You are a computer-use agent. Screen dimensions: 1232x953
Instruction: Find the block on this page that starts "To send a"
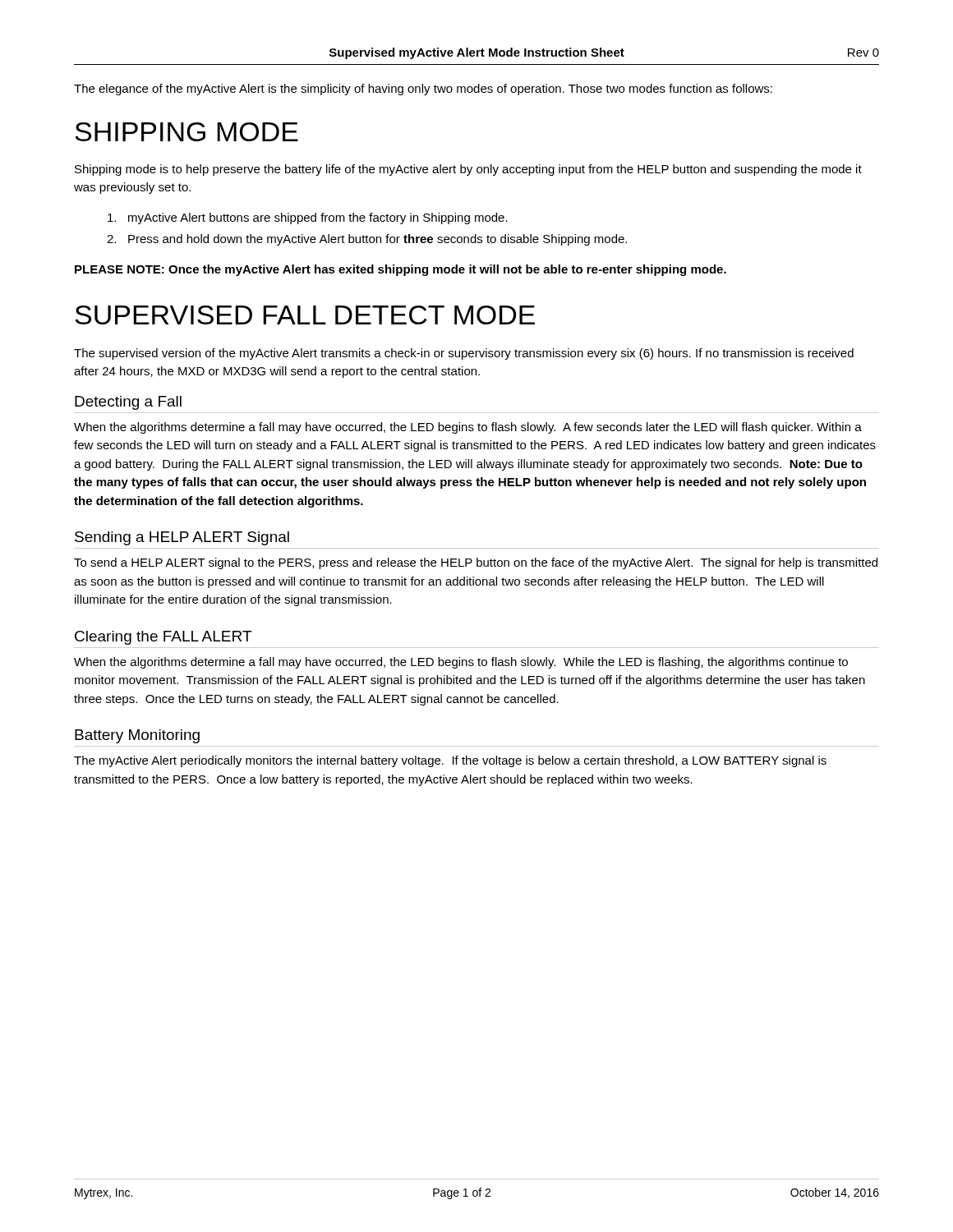click(x=476, y=581)
